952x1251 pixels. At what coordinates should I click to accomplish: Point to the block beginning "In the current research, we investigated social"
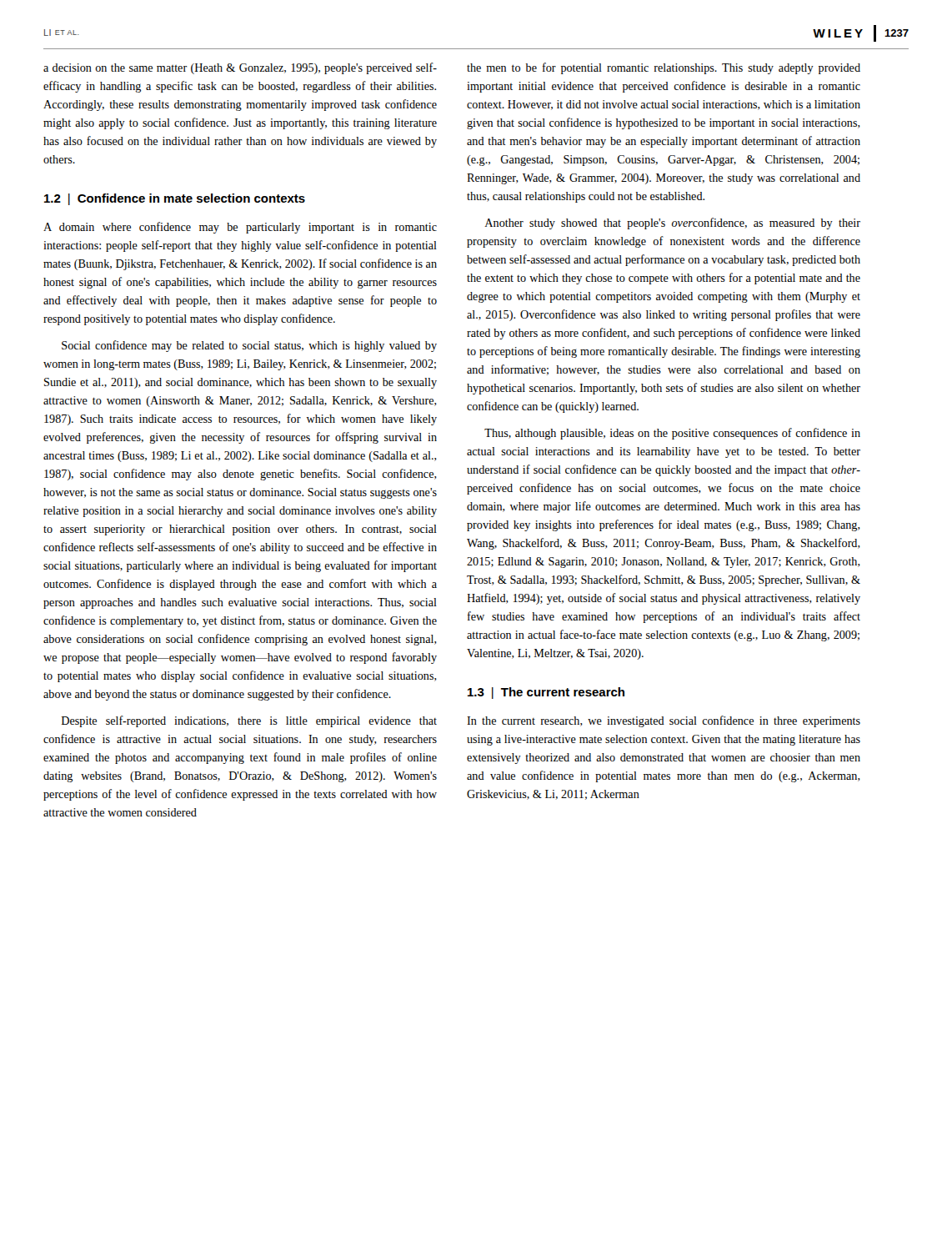click(x=664, y=757)
